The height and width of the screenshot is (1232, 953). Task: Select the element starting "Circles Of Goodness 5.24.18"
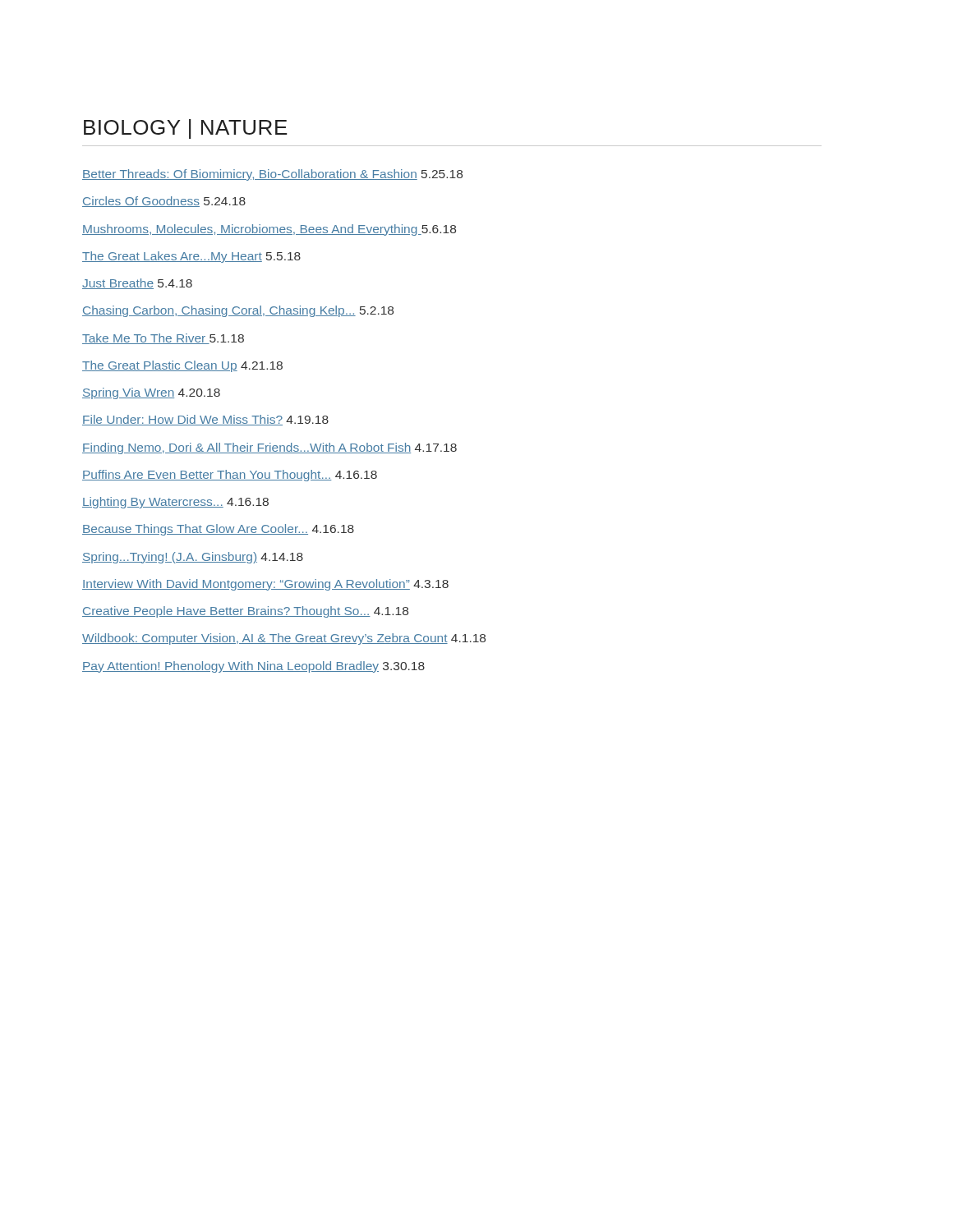pos(164,201)
